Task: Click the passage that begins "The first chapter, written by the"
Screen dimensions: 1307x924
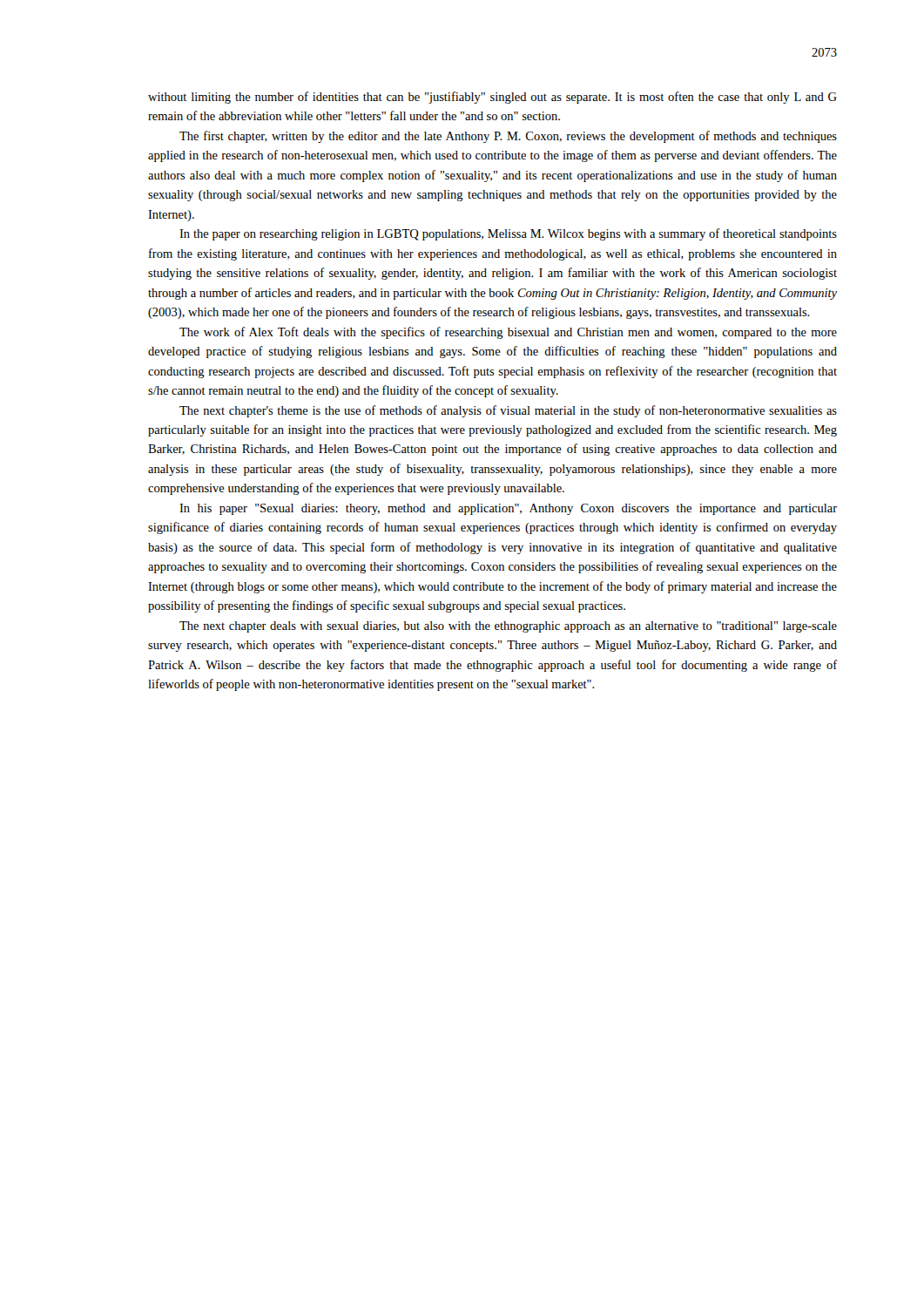Action: point(492,175)
